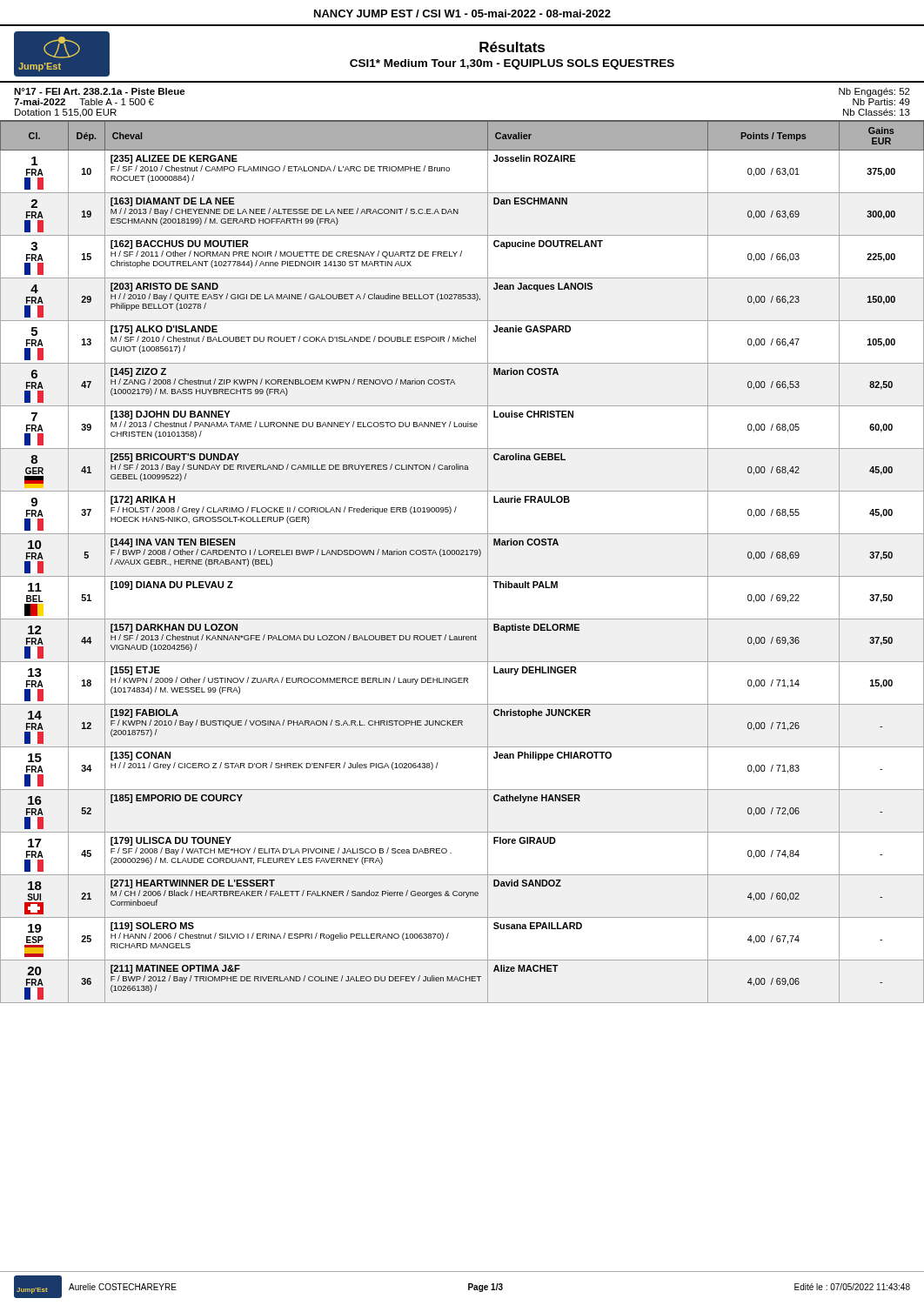Select the text block that reads "Nb Engagés: 52 Nb Partis: 49 Nb Classés:"

pyautogui.click(x=874, y=102)
